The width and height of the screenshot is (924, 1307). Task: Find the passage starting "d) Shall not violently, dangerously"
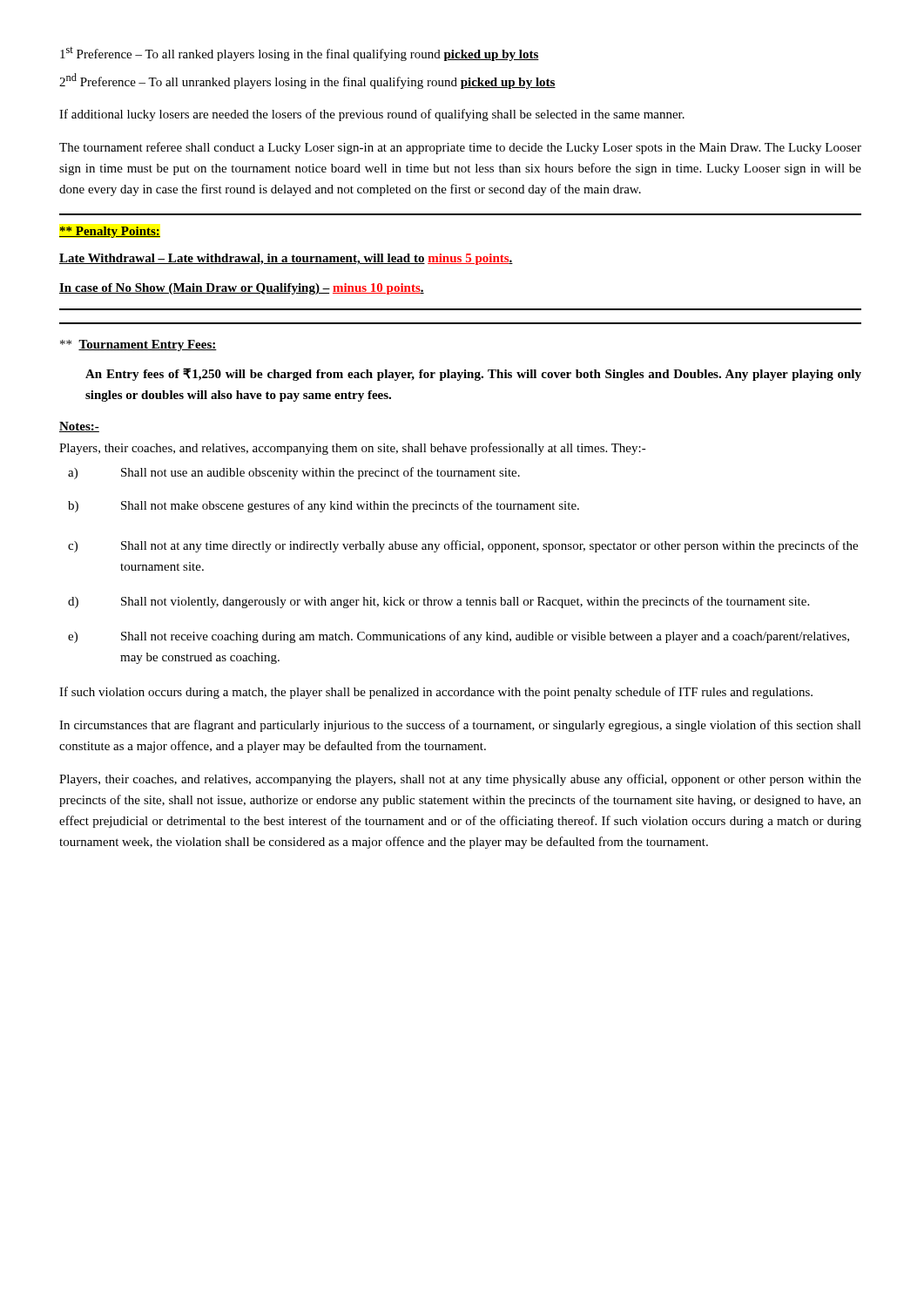click(460, 601)
